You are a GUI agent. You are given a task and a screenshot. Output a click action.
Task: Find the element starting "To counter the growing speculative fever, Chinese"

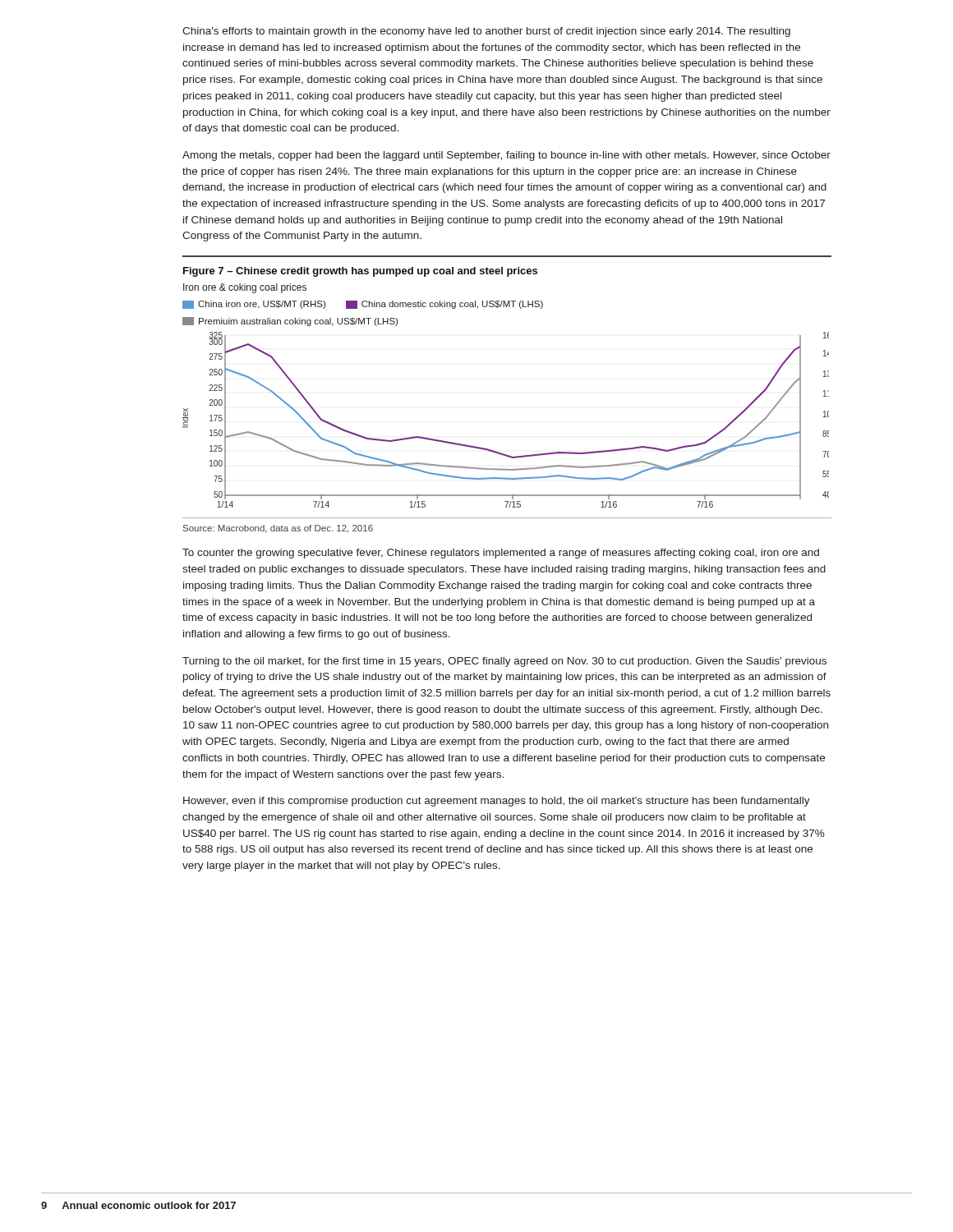pyautogui.click(x=504, y=593)
